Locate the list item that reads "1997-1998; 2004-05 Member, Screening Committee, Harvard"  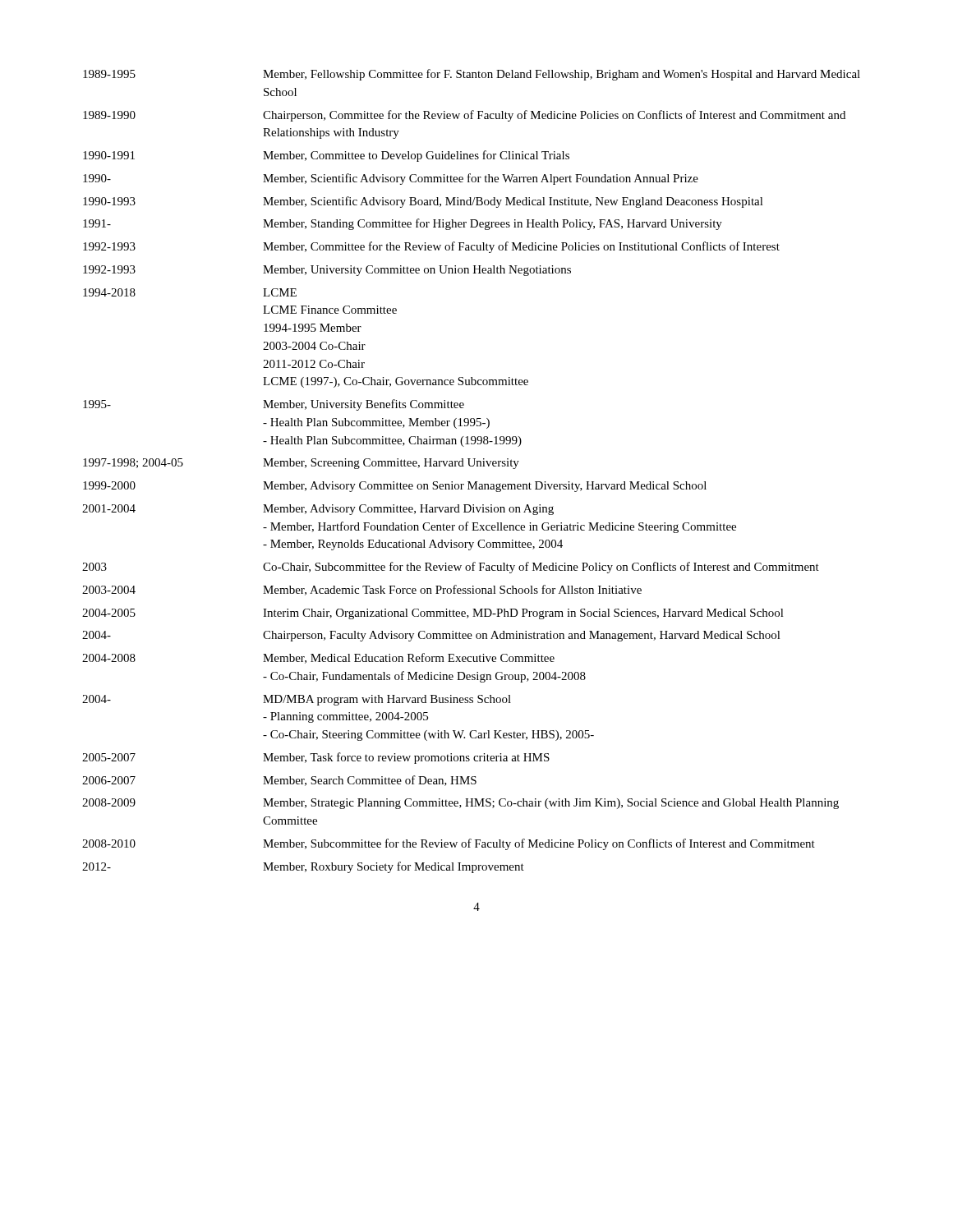pyautogui.click(x=476, y=463)
